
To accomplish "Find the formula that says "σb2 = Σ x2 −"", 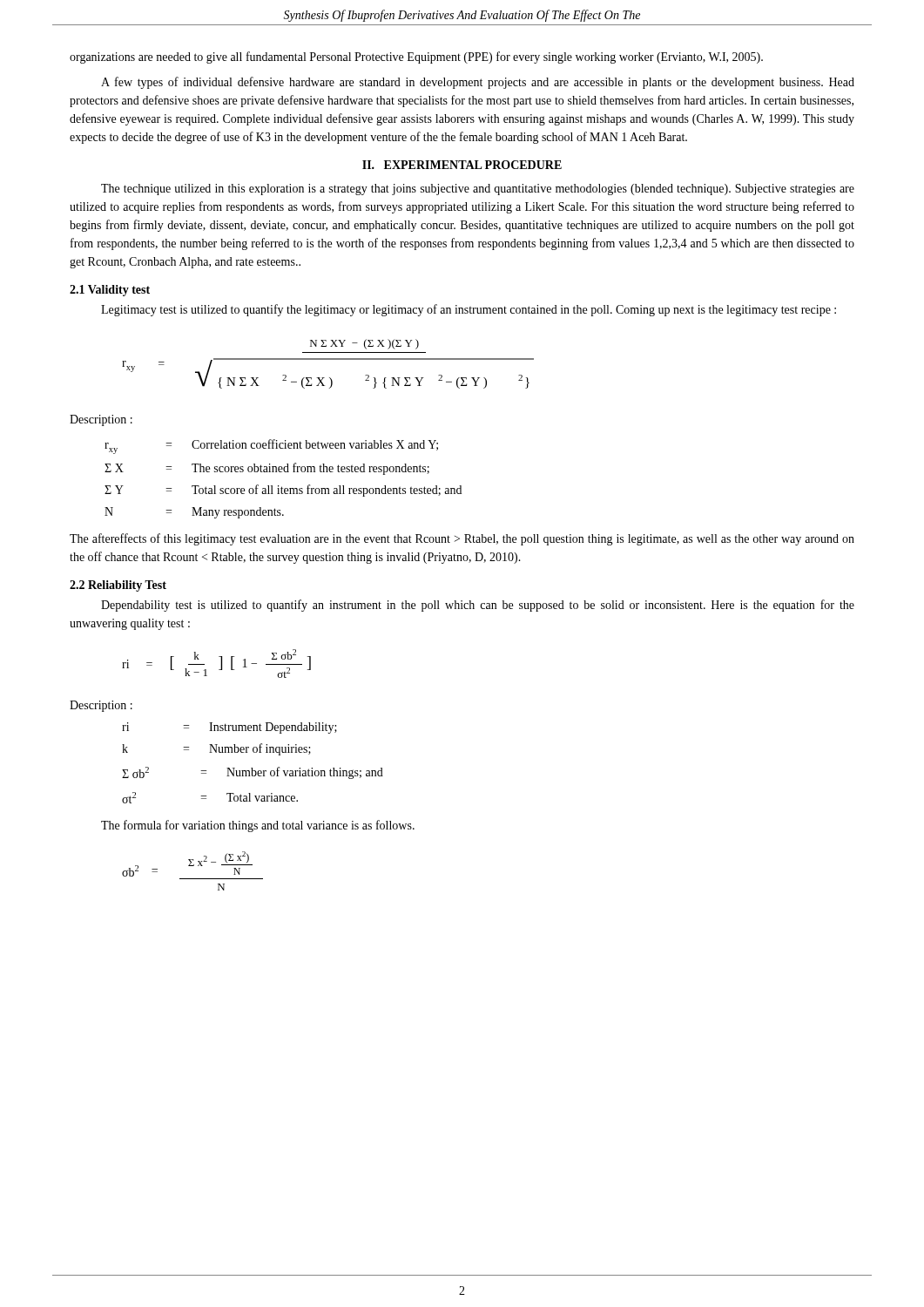I will click(x=193, y=872).
